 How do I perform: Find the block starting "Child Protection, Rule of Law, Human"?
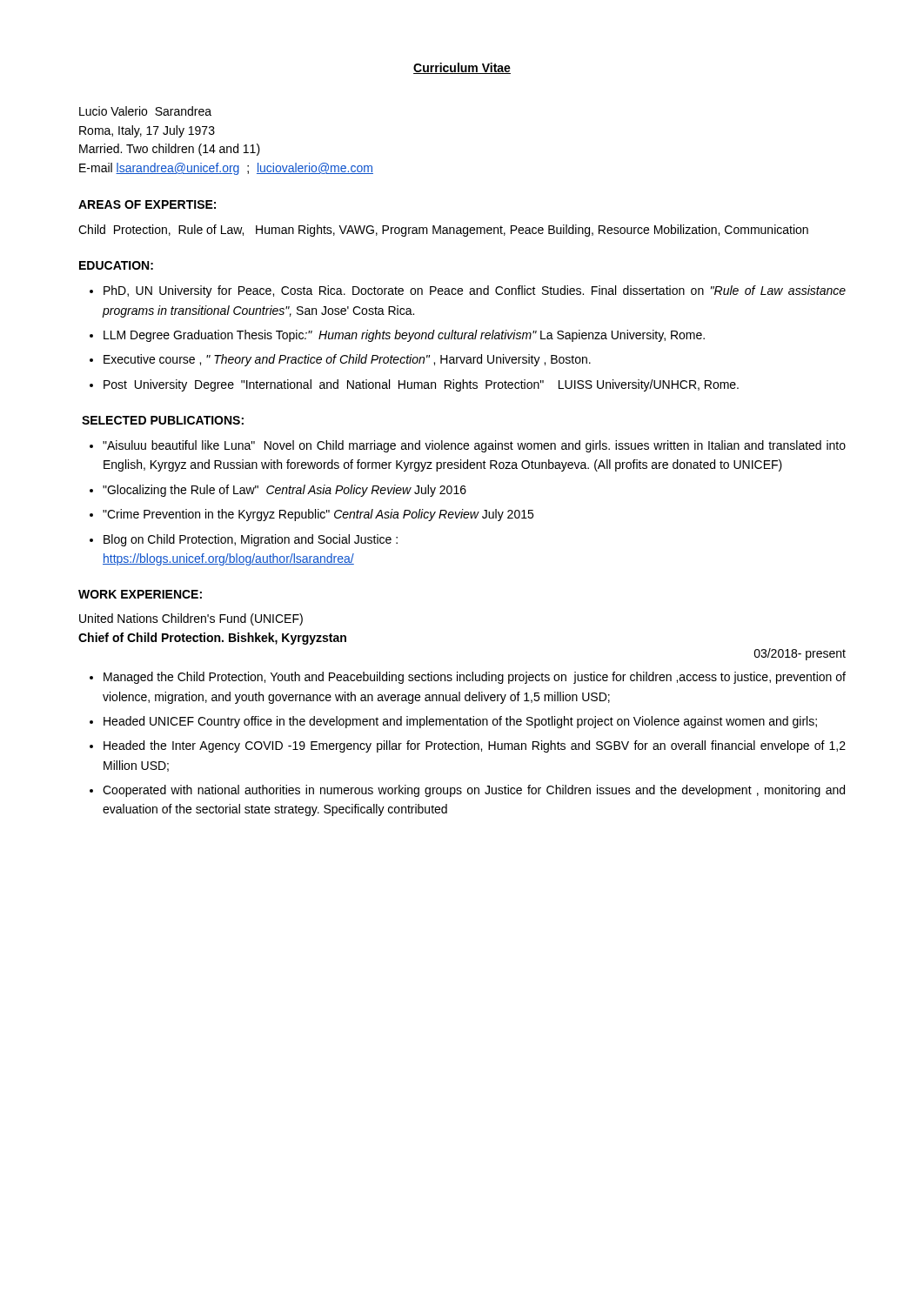pyautogui.click(x=444, y=229)
